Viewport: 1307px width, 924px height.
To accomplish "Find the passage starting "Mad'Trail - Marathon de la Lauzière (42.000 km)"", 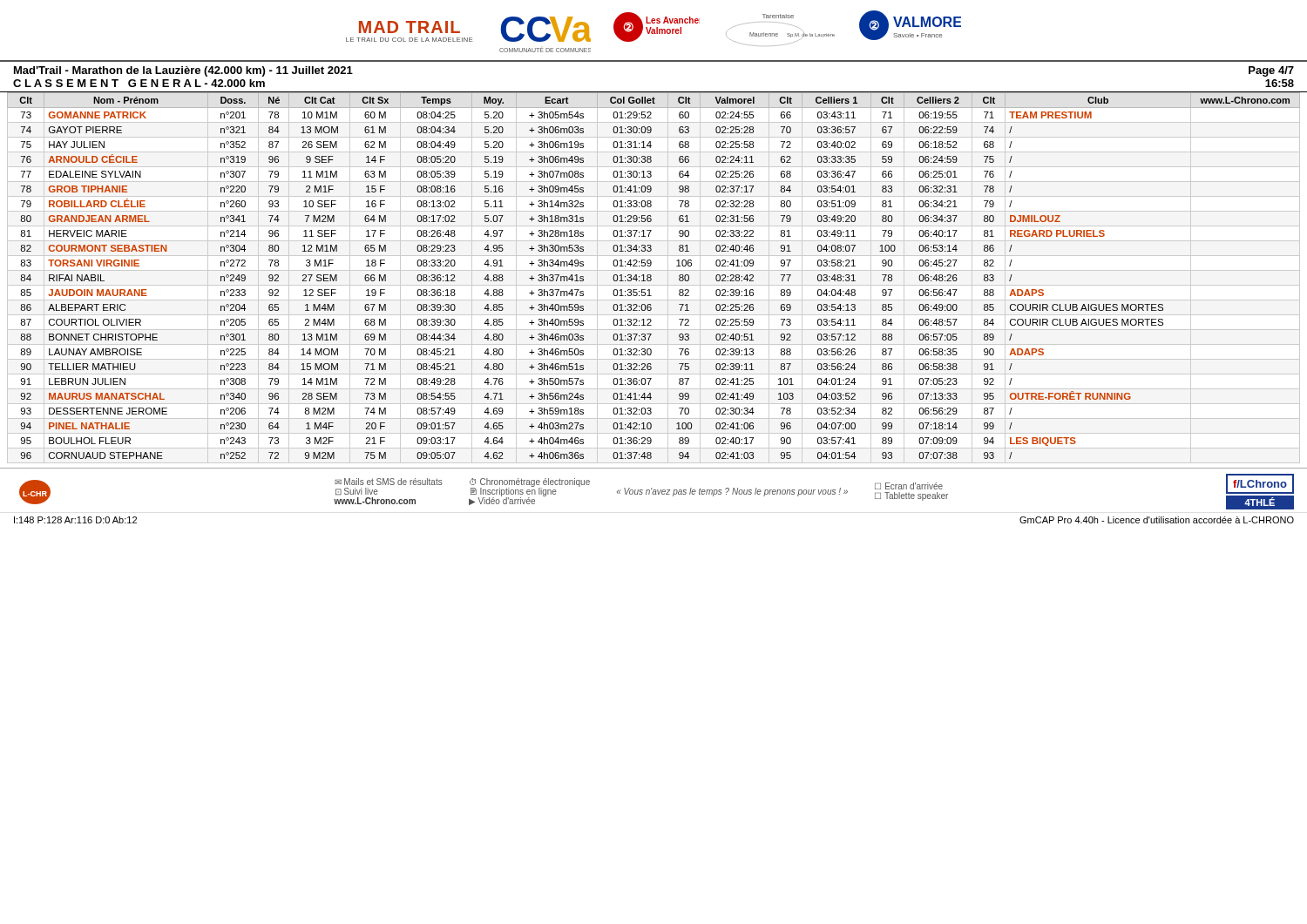I will (x=183, y=70).
